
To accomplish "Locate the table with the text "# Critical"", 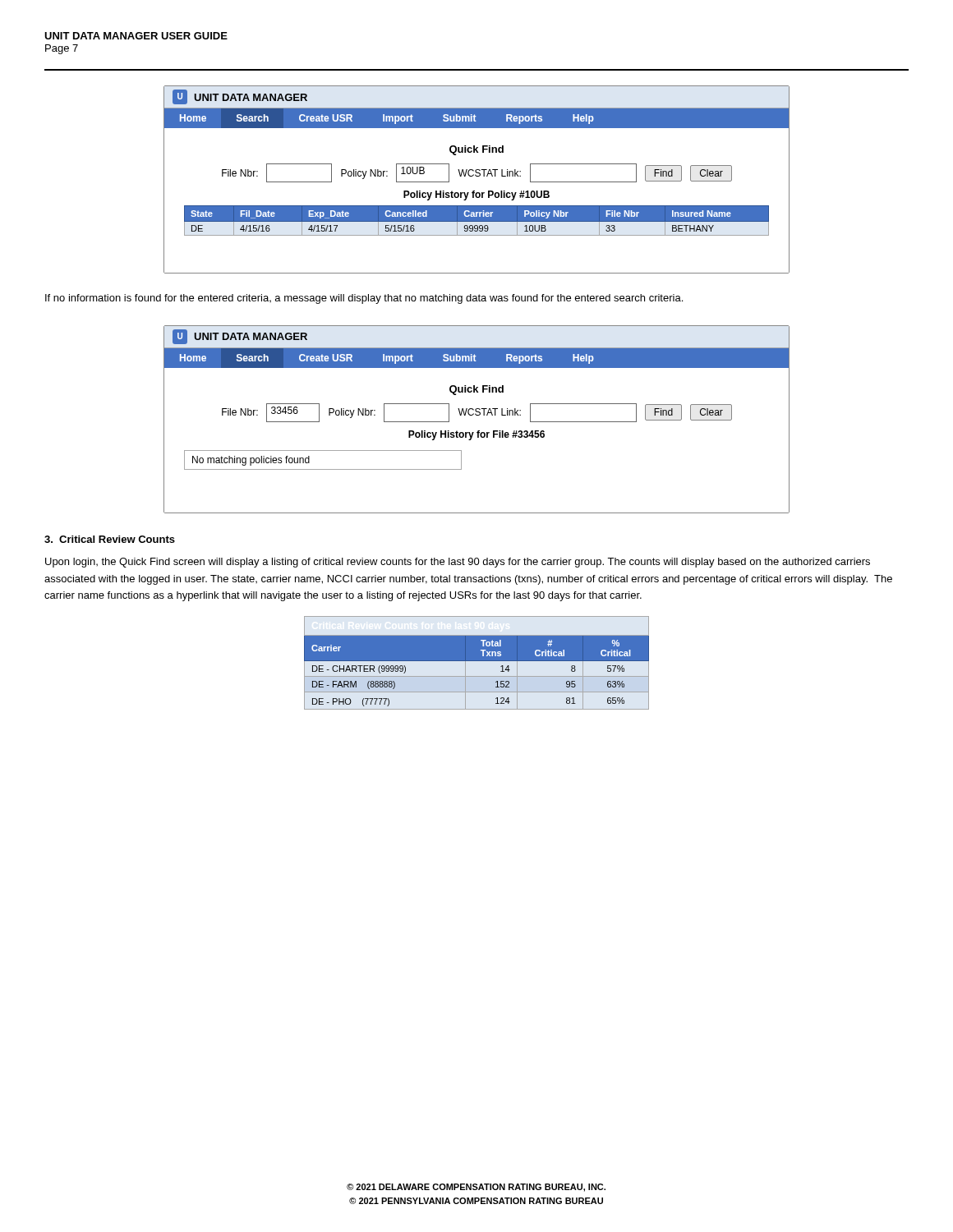I will coord(476,663).
